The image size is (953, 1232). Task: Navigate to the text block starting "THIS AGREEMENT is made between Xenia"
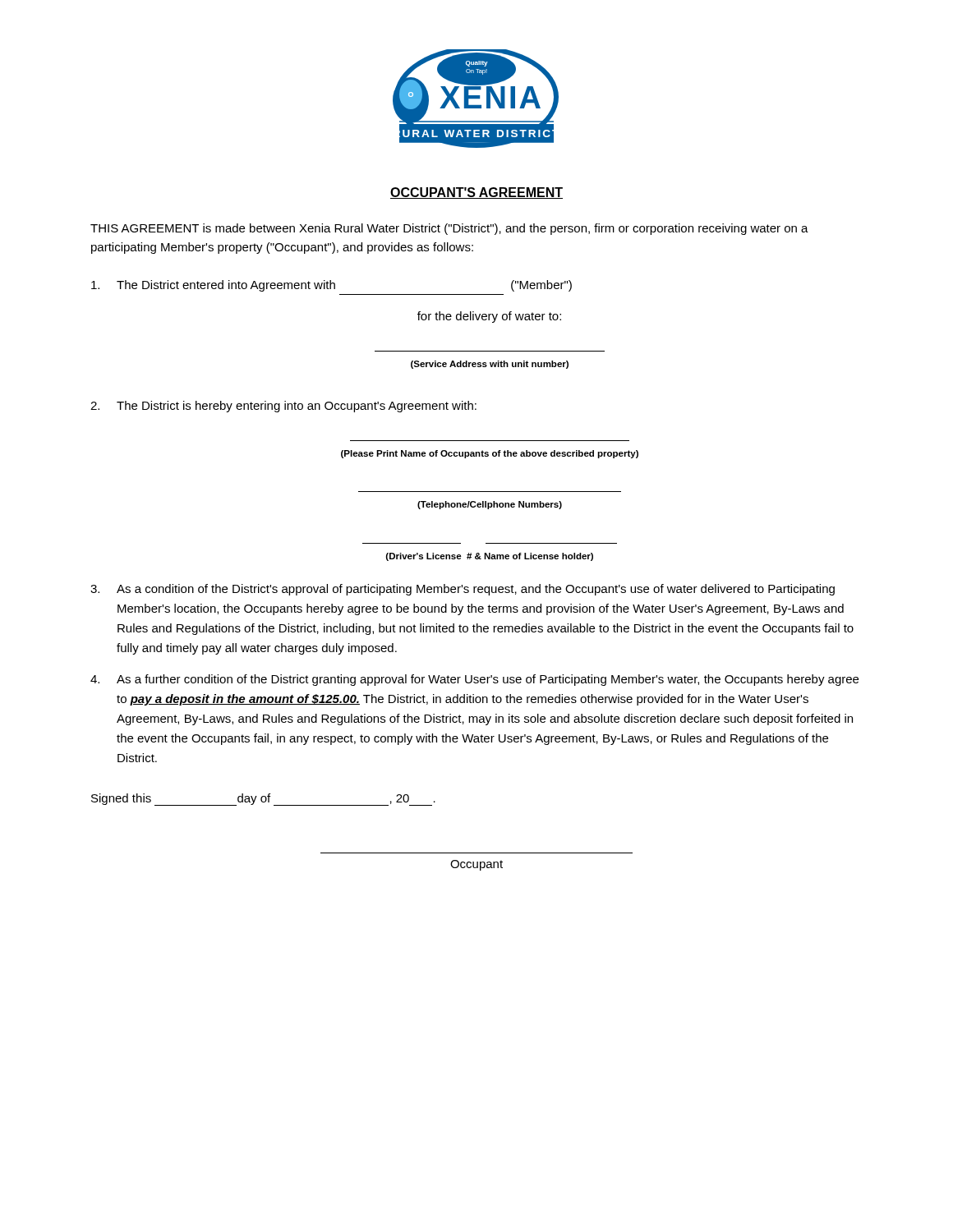[x=449, y=237]
